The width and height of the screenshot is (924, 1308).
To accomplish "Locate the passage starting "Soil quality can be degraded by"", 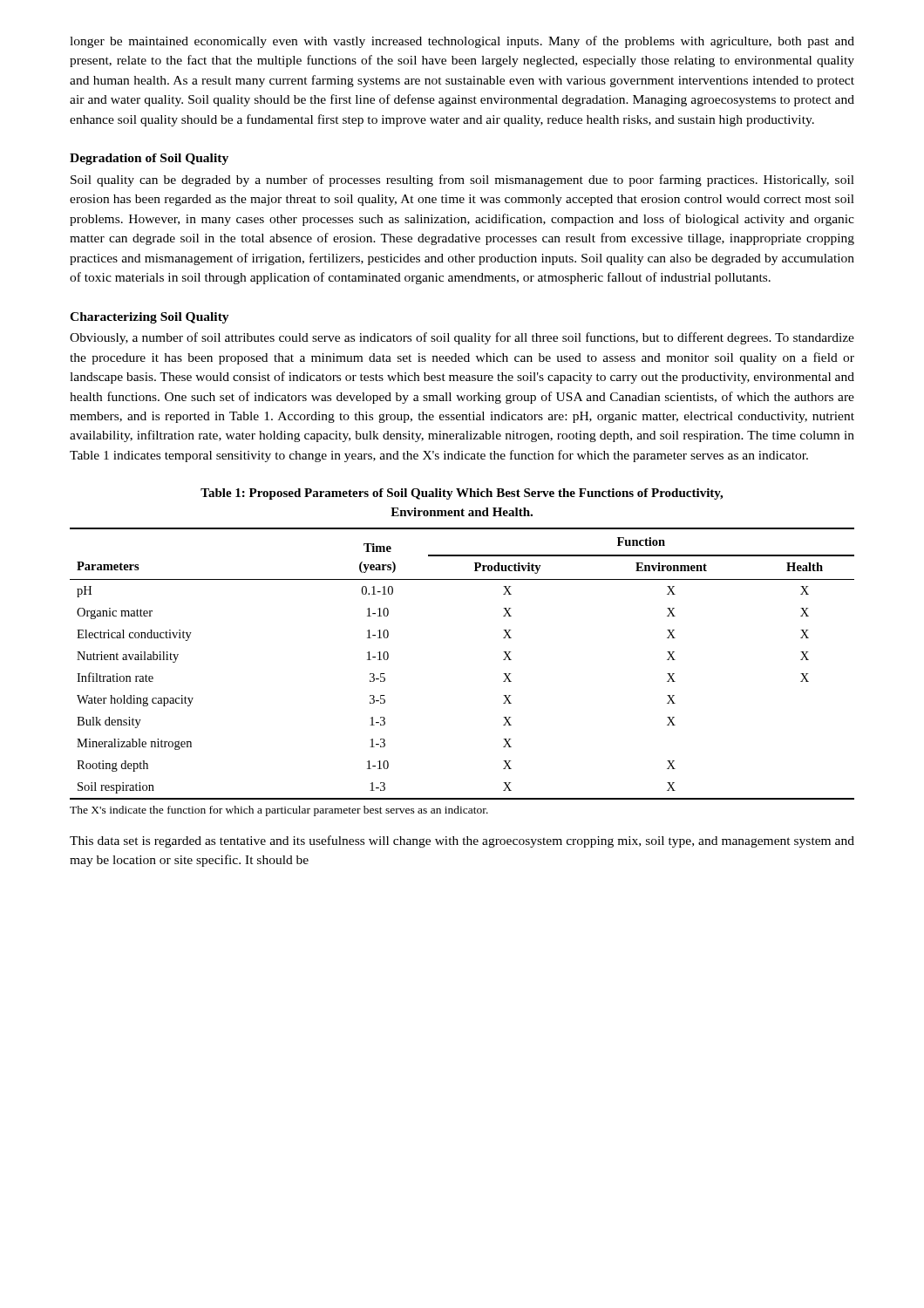I will pos(462,228).
